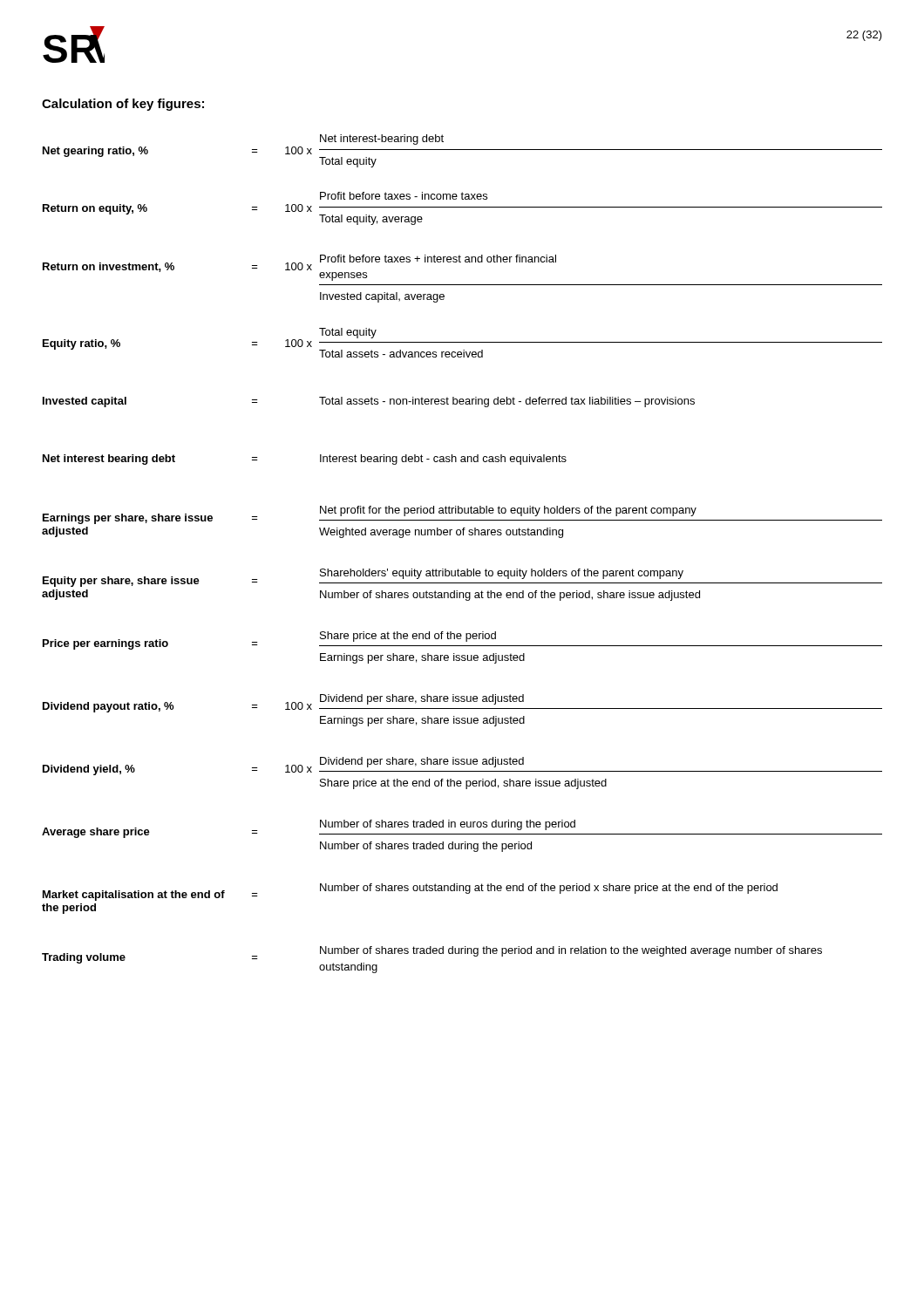The width and height of the screenshot is (924, 1308).
Task: Click on the block starting "Trading volume = Number of shares traded during"
Action: [462, 958]
